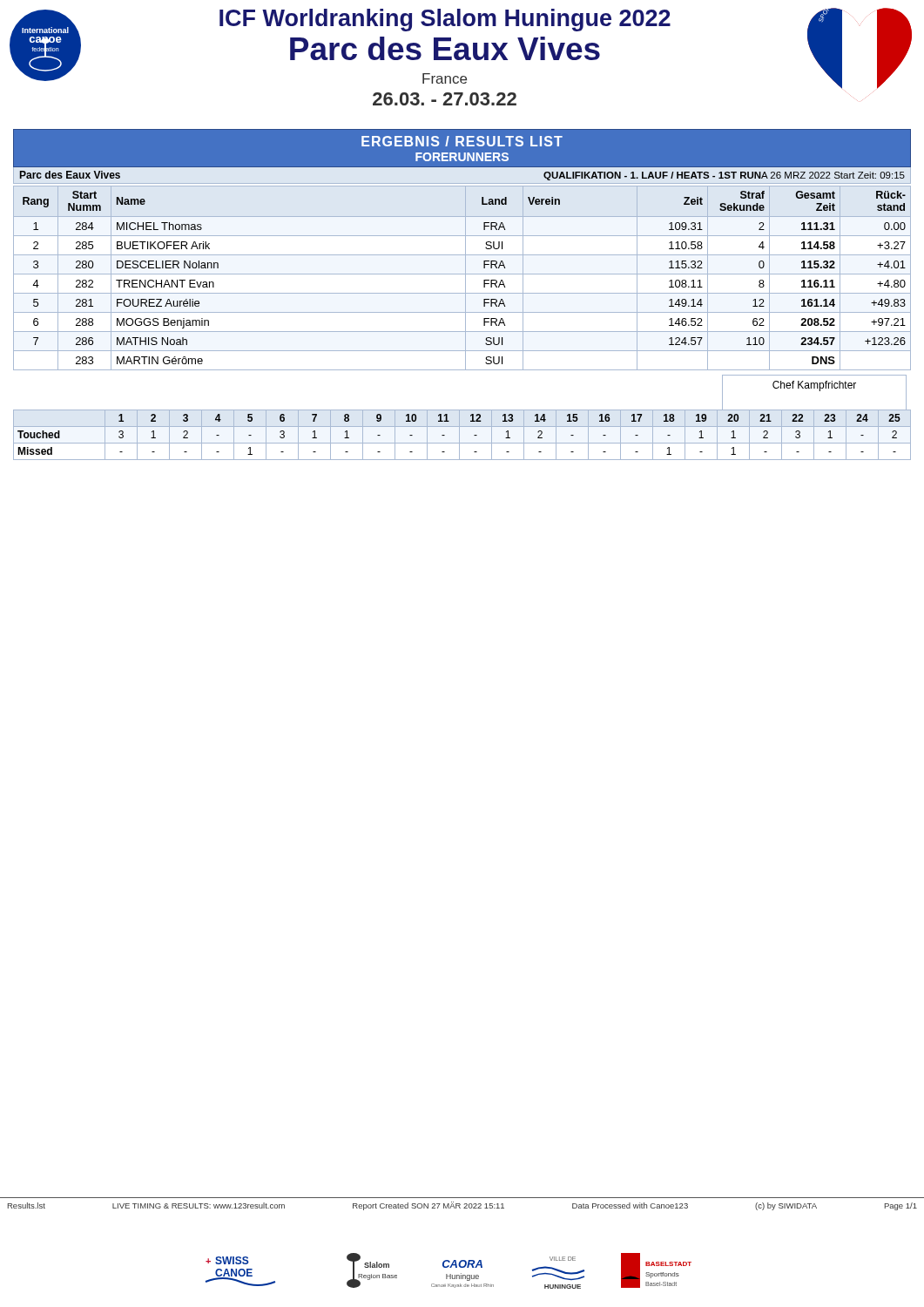Screen dimensions: 1307x924
Task: Click where it says "03. - 27.03.22"
Action: (x=445, y=99)
